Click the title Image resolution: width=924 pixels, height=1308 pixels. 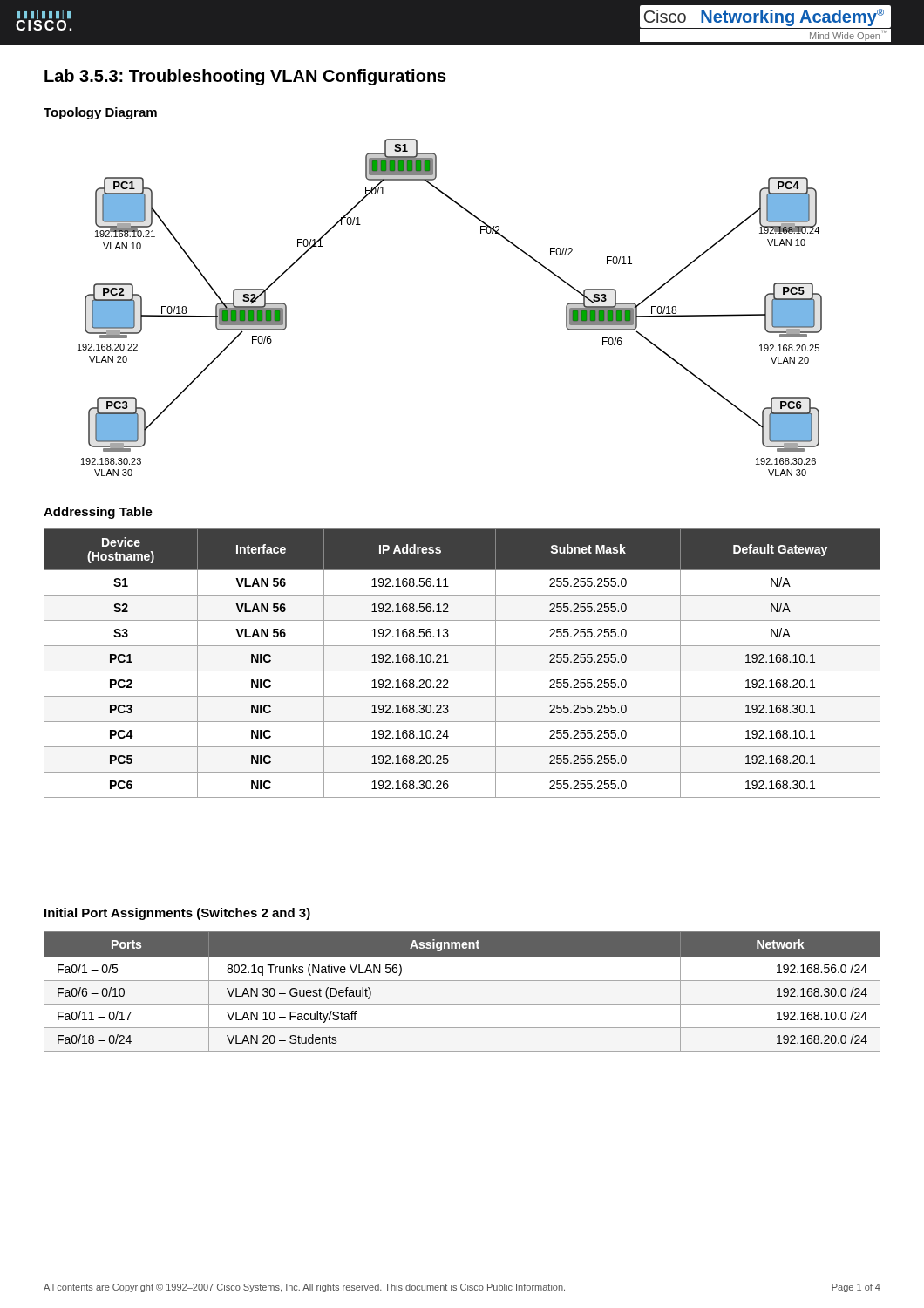tap(245, 76)
